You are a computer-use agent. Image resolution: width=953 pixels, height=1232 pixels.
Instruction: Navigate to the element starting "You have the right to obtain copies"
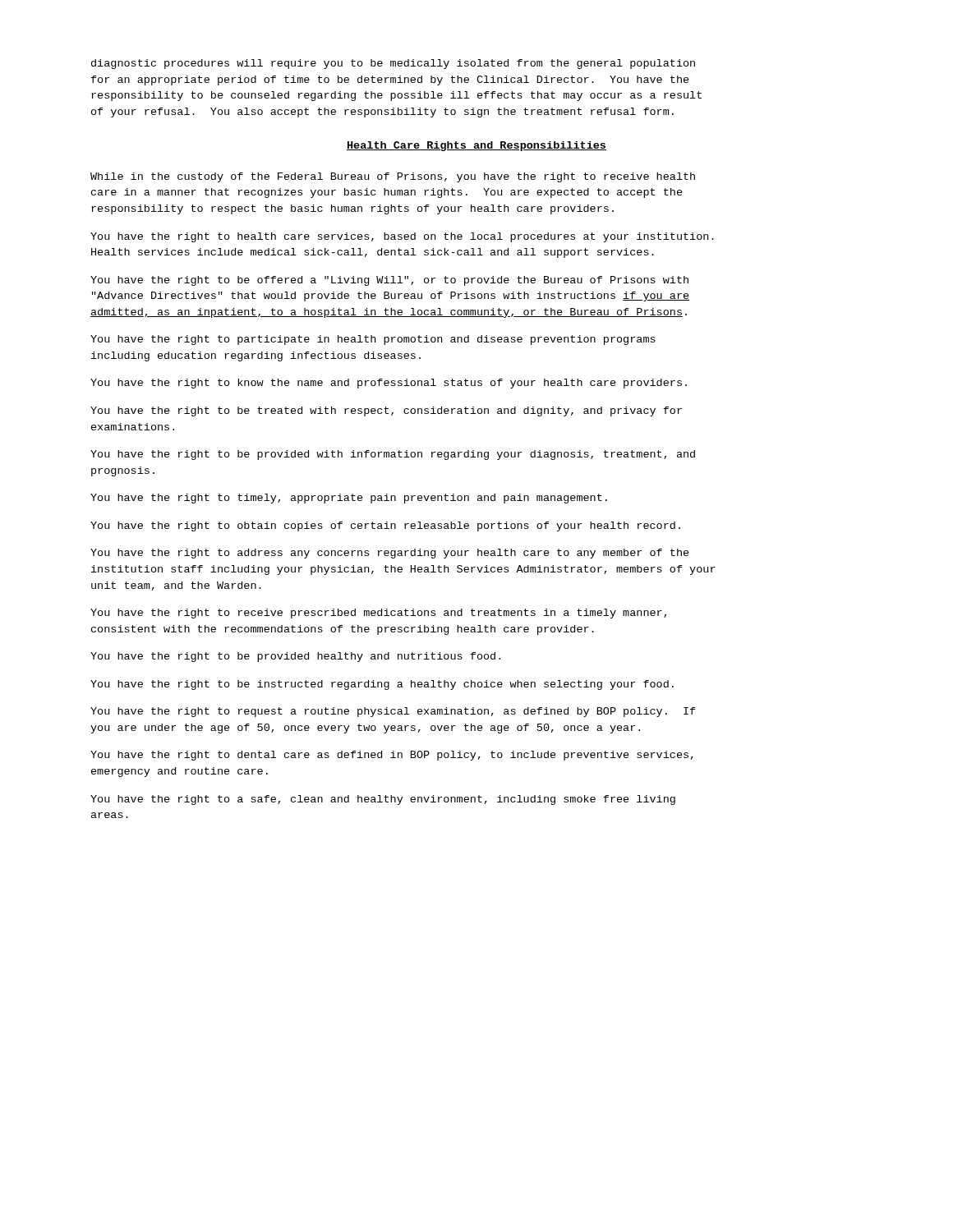click(387, 526)
